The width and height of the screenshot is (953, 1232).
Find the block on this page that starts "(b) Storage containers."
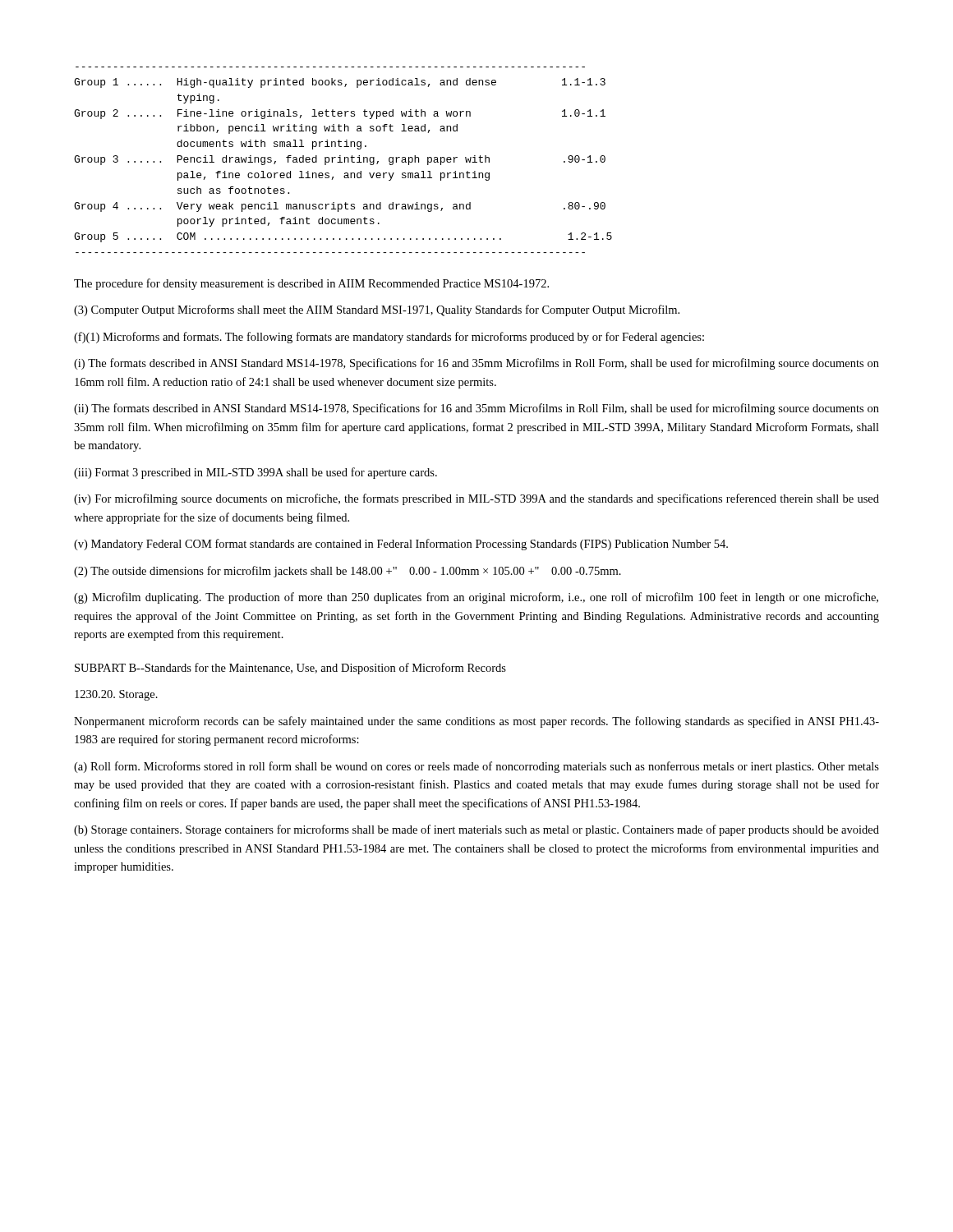pyautogui.click(x=476, y=848)
